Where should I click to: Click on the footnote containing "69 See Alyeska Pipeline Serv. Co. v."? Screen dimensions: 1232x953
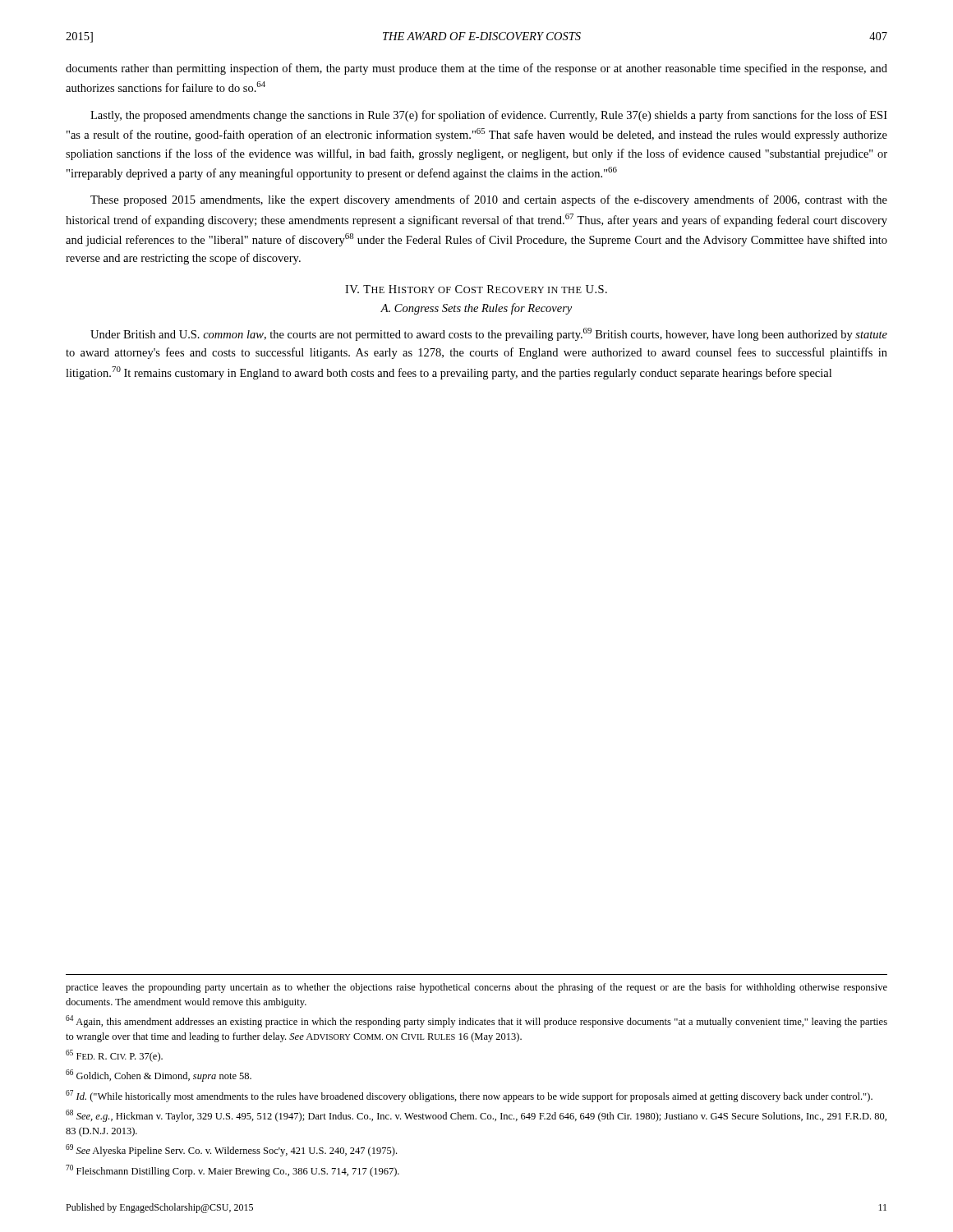tap(231, 1150)
